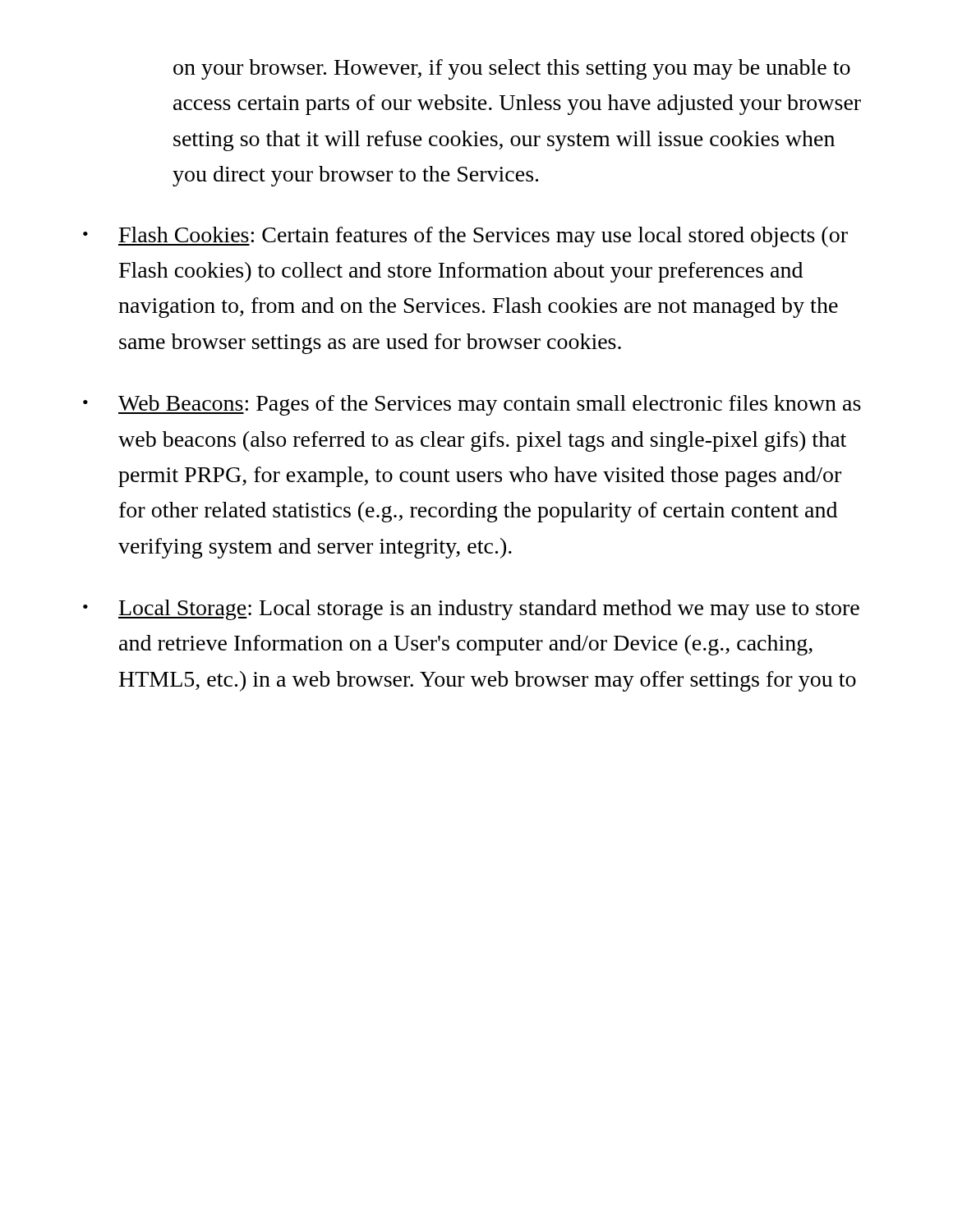Find the list item that reads "• Flash Cookies: Certain features of"
953x1232 pixels.
(476, 288)
